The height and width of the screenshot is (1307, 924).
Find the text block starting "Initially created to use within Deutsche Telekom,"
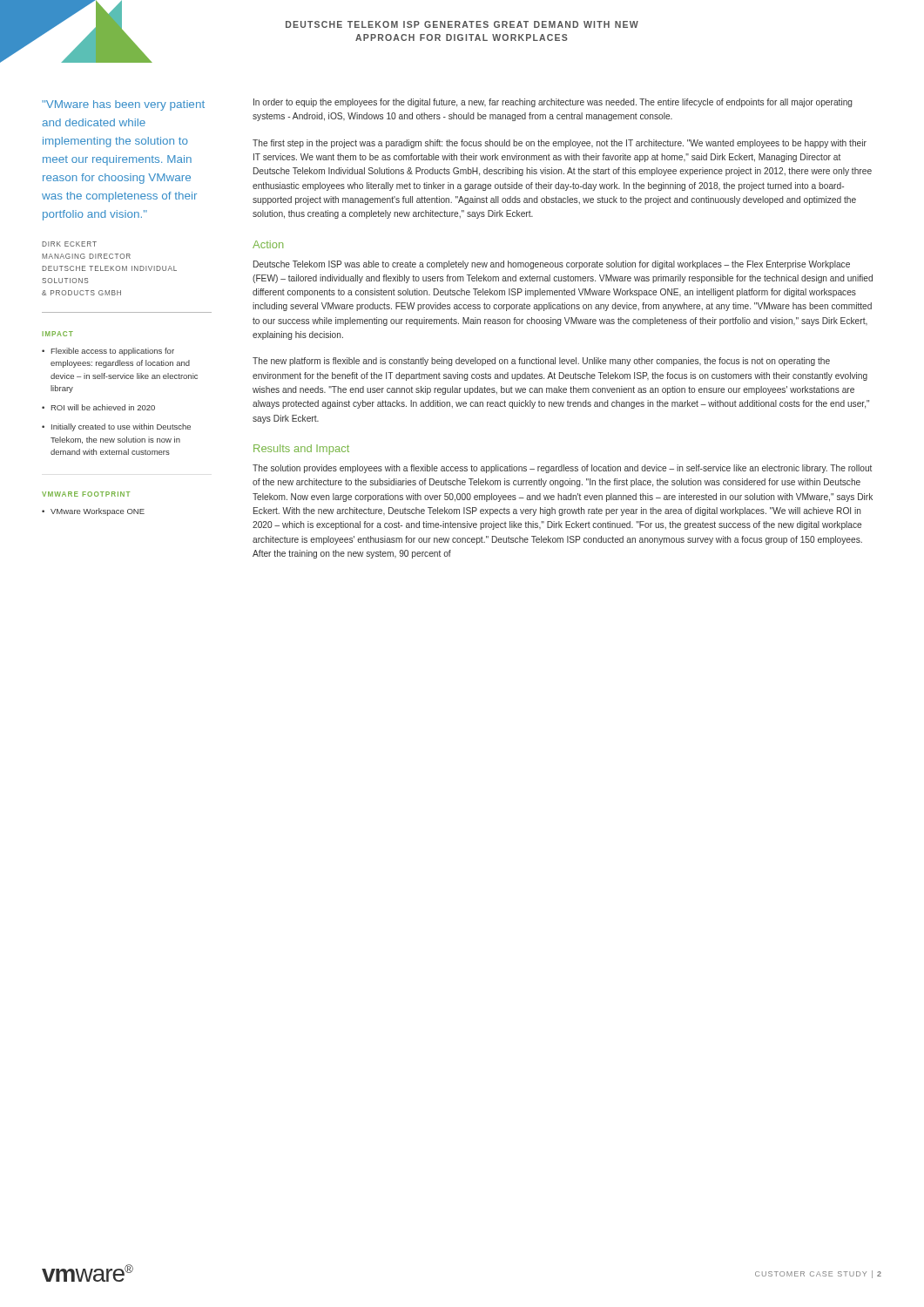(x=121, y=439)
